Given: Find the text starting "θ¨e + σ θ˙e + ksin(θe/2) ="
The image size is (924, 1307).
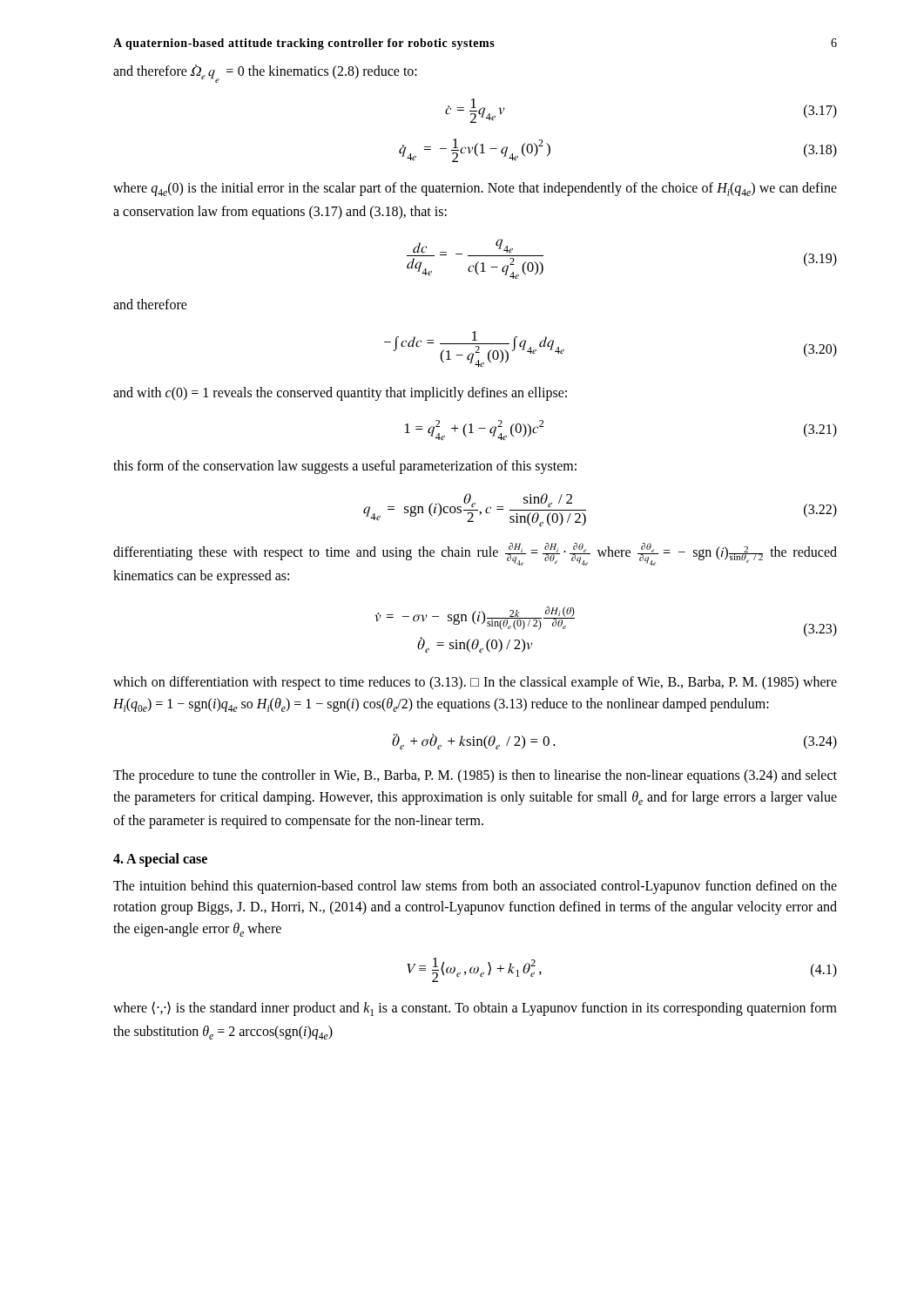Looking at the screenshot, I should pos(475,741).
